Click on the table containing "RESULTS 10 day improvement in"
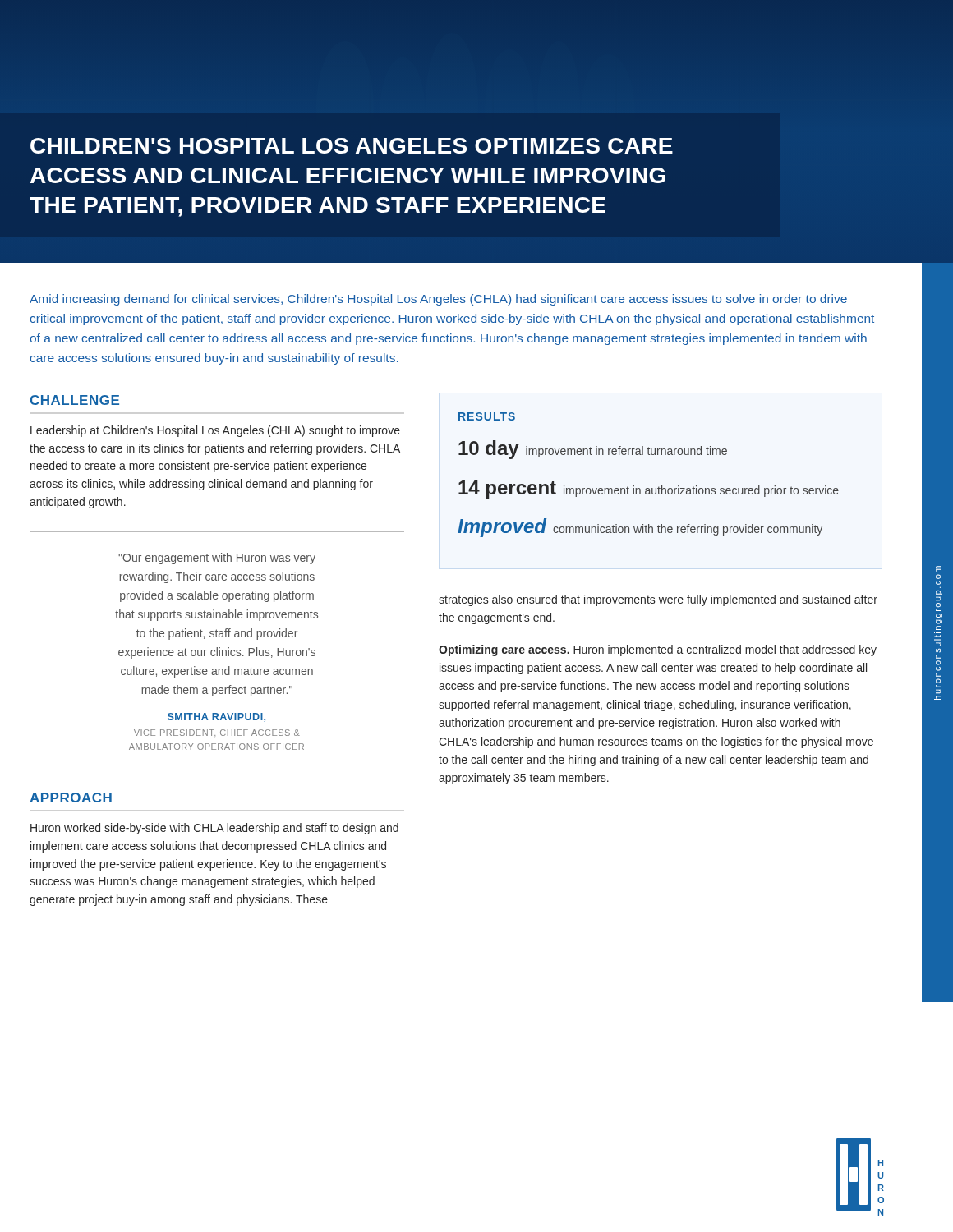 click(x=661, y=481)
